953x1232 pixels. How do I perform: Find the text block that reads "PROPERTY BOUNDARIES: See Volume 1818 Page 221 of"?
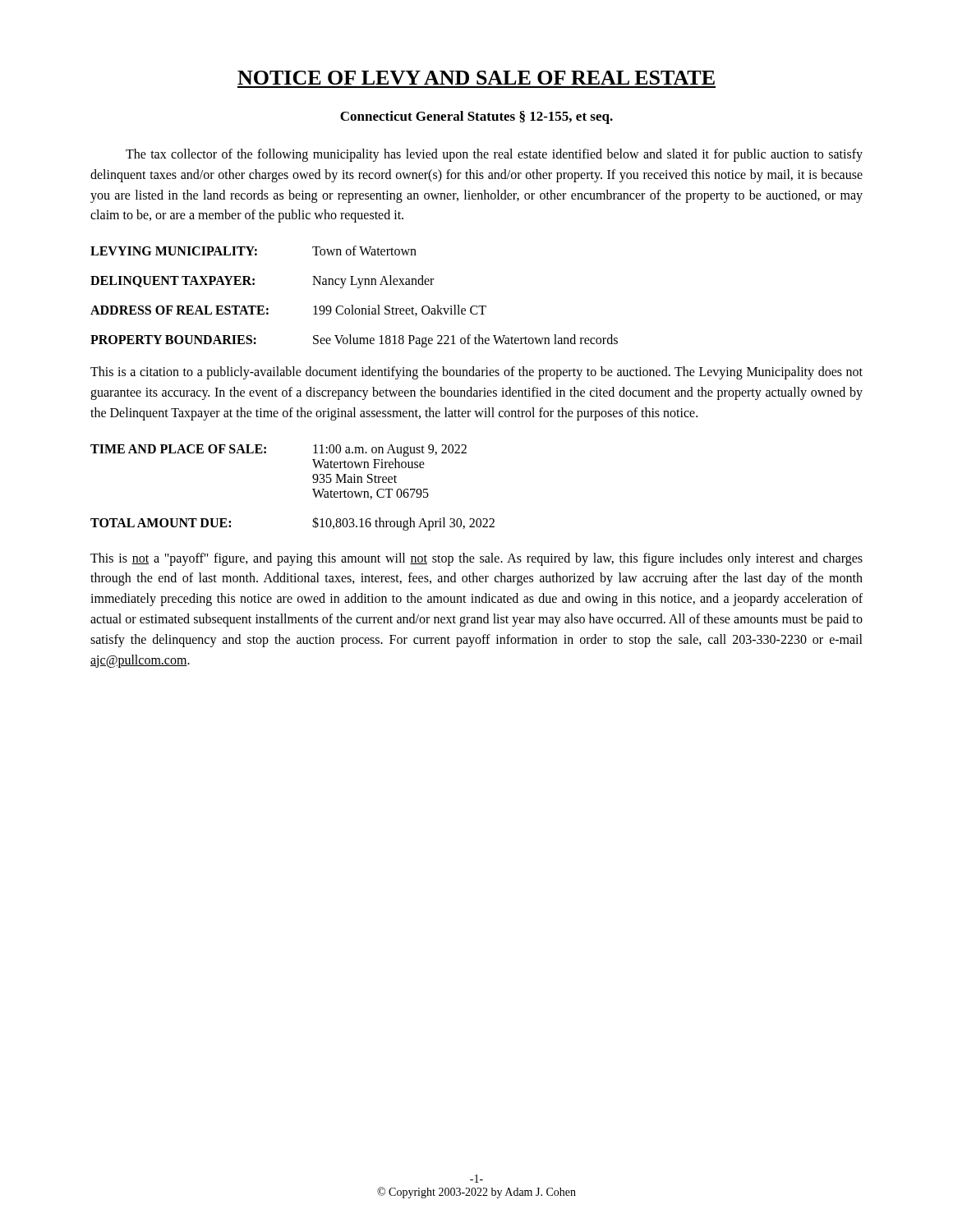point(476,340)
